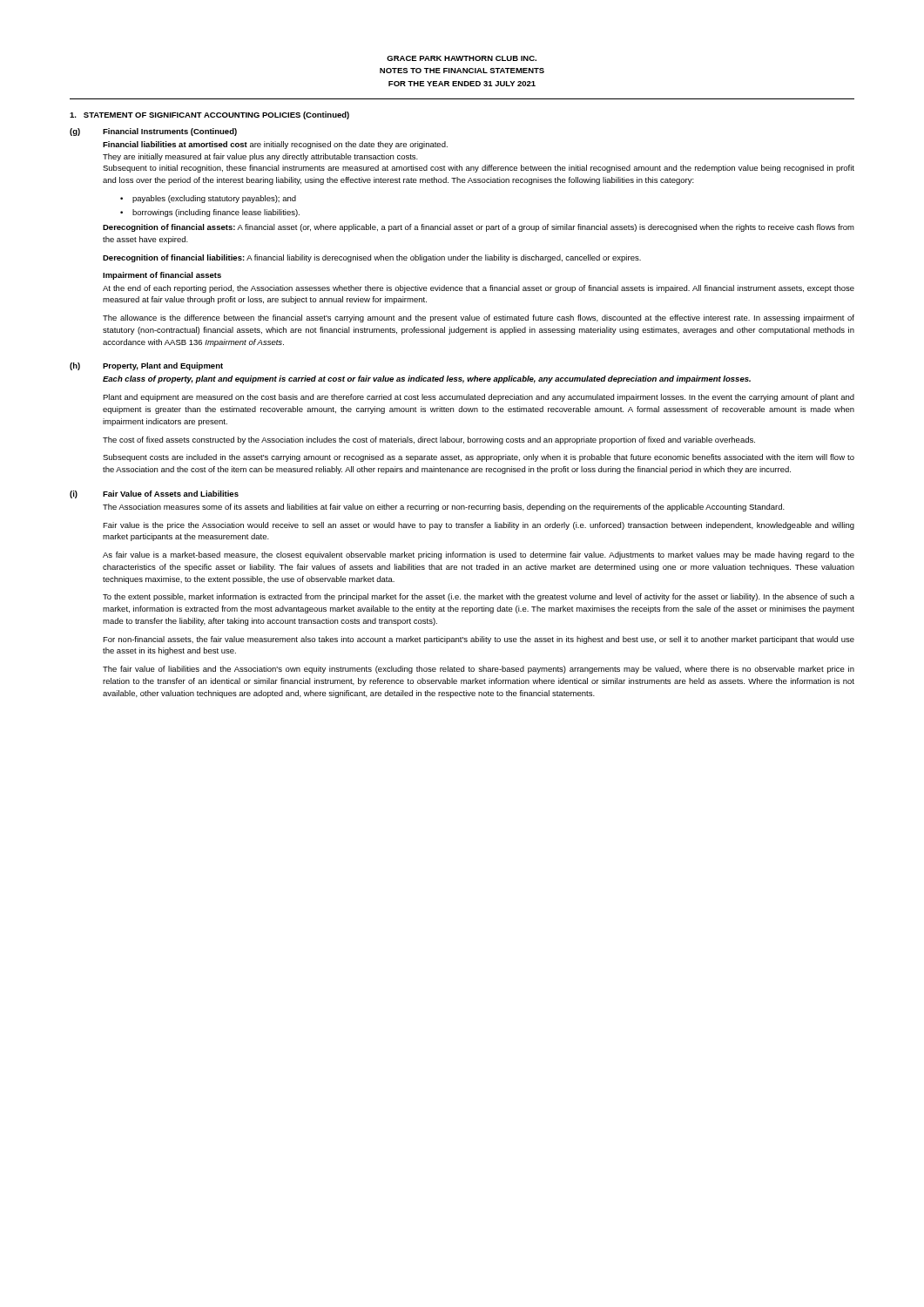Locate the text block starting "To the extent possible, market"
Image resolution: width=924 pixels, height=1307 pixels.
pyautogui.click(x=479, y=609)
